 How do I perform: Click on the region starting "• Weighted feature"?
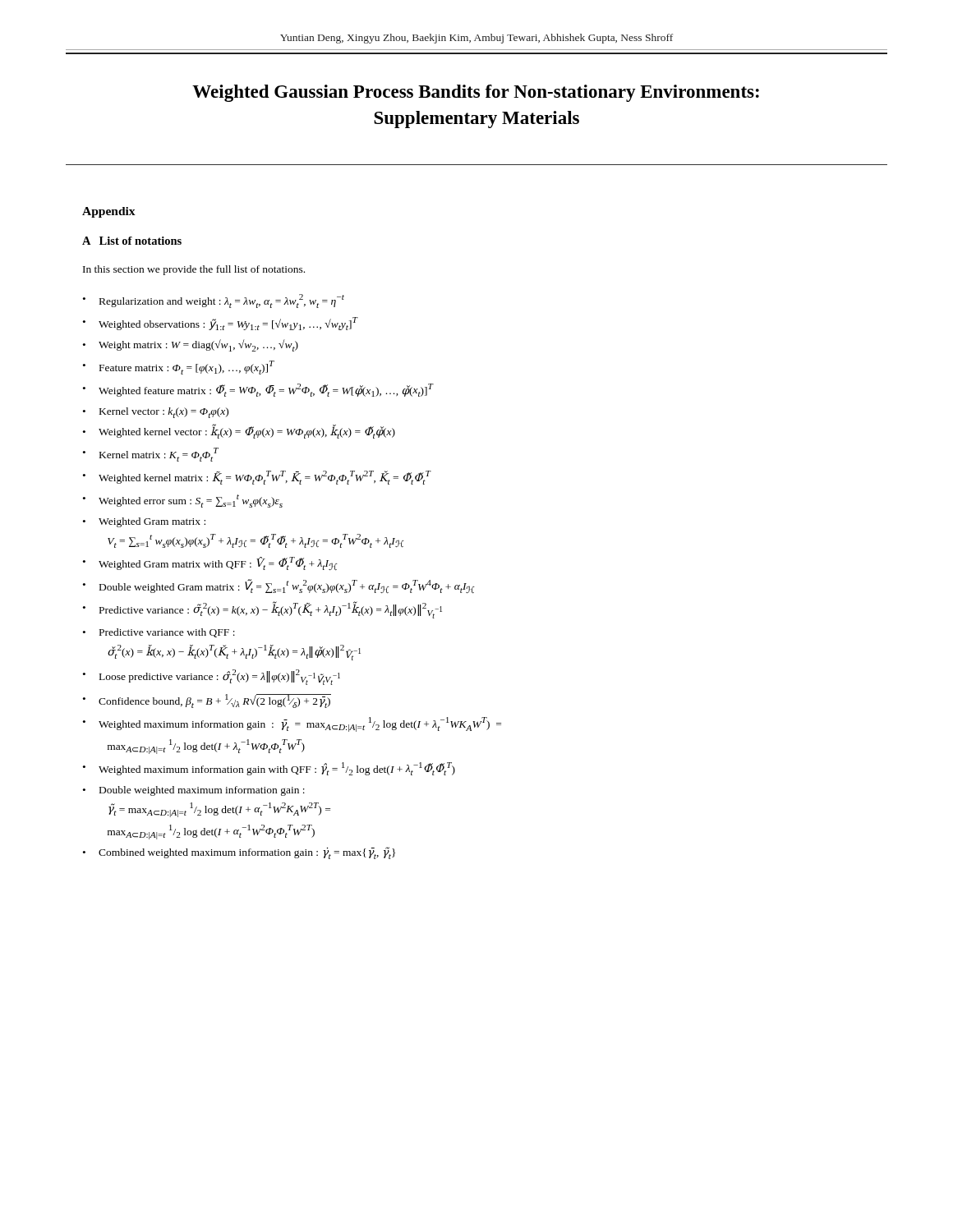[257, 390]
